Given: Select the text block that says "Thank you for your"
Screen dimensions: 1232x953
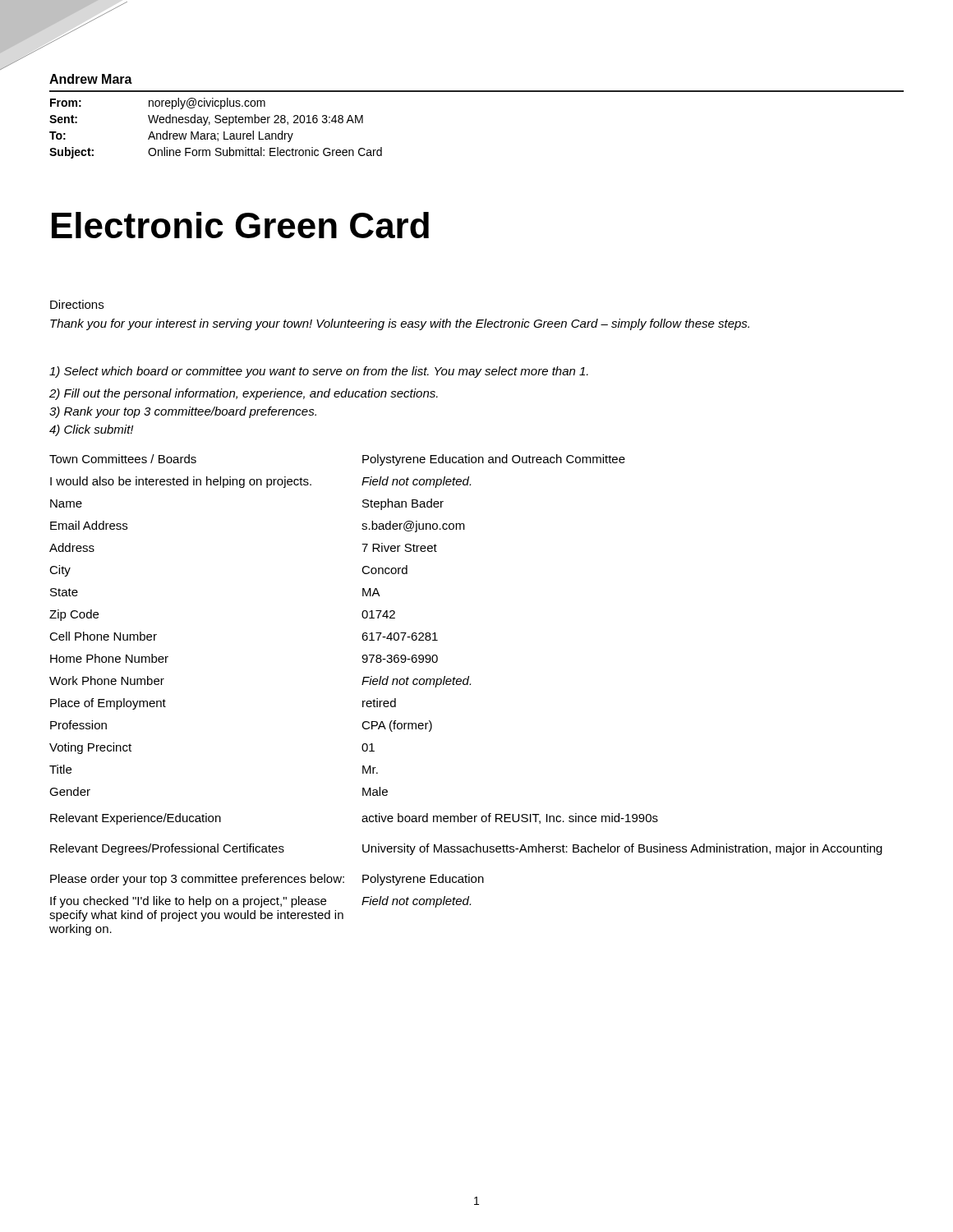Looking at the screenshot, I should (x=400, y=323).
